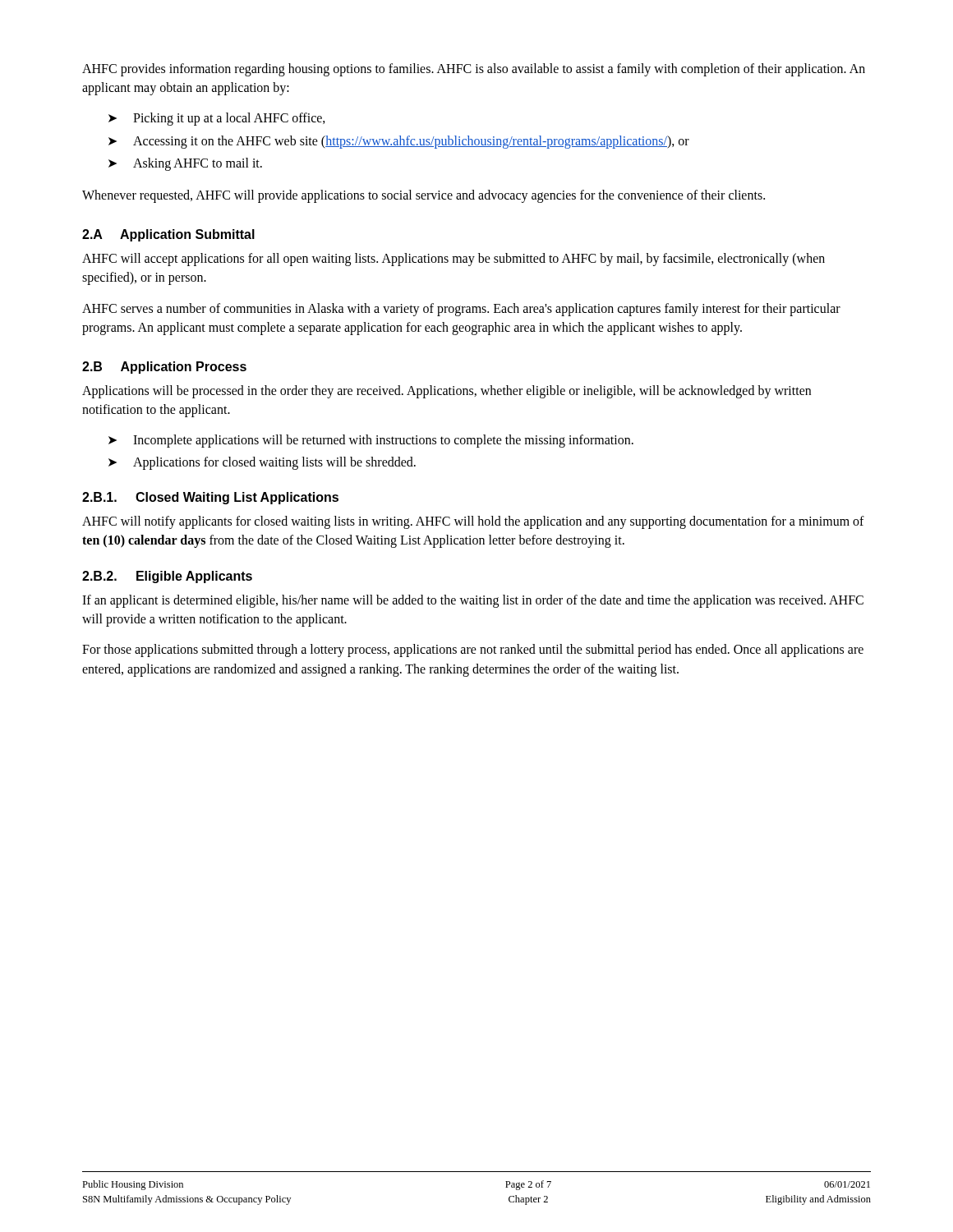Locate the block of text that opens with "AHFC serves a number of communities in Alaska"
Viewport: 953px width, 1232px height.
click(461, 317)
